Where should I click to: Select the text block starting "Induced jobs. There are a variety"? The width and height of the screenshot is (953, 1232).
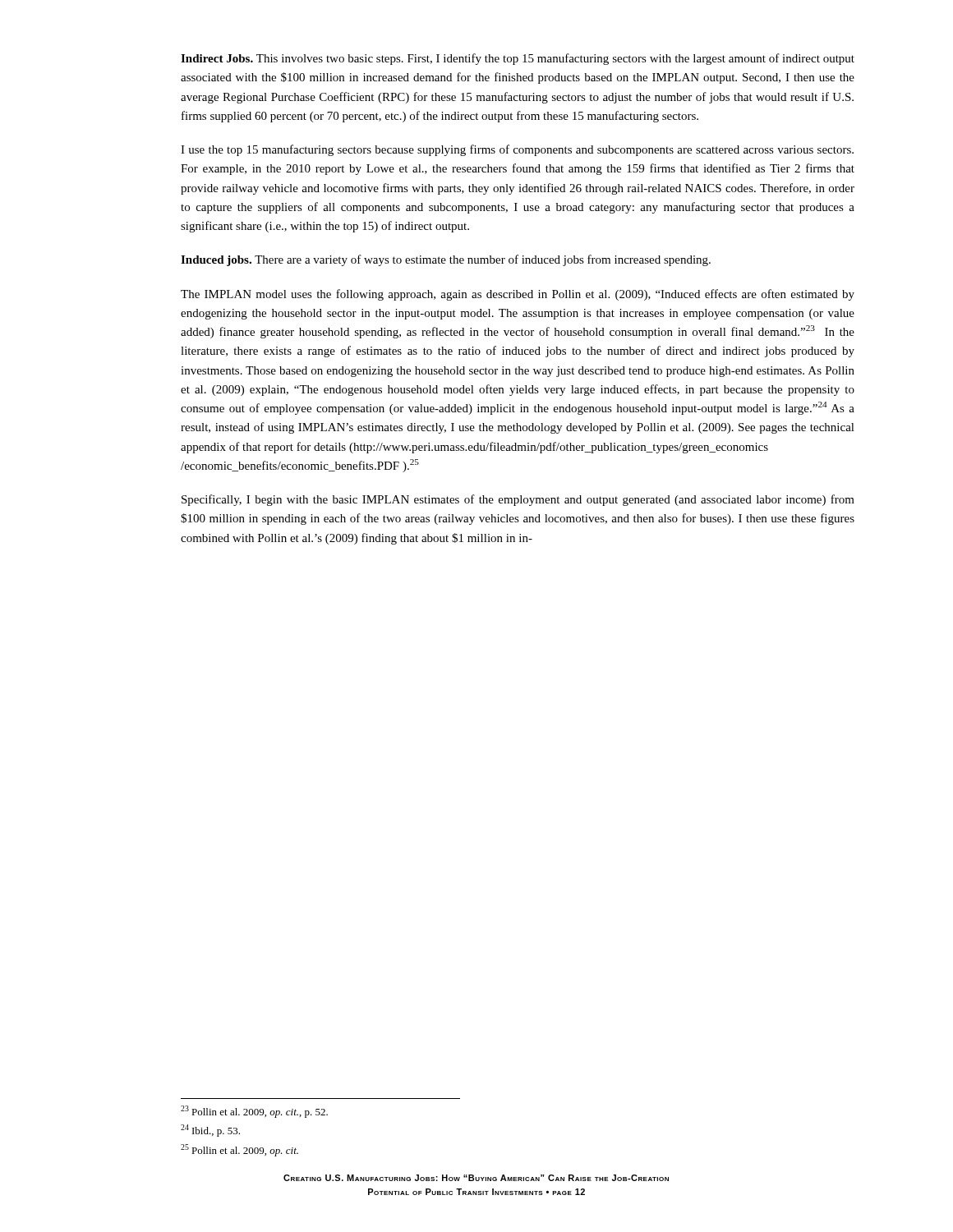point(446,260)
